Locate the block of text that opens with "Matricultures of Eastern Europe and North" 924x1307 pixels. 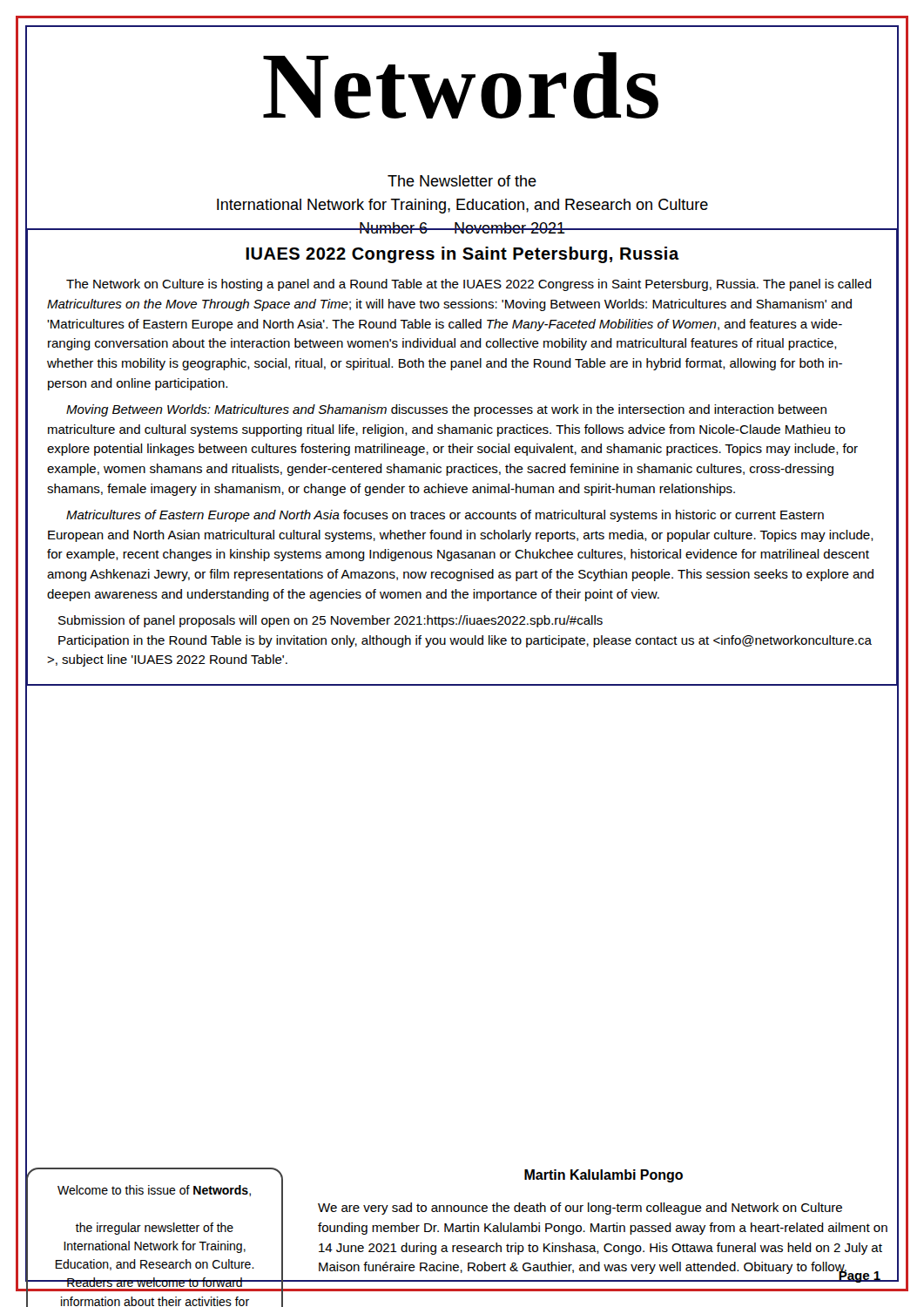(461, 554)
